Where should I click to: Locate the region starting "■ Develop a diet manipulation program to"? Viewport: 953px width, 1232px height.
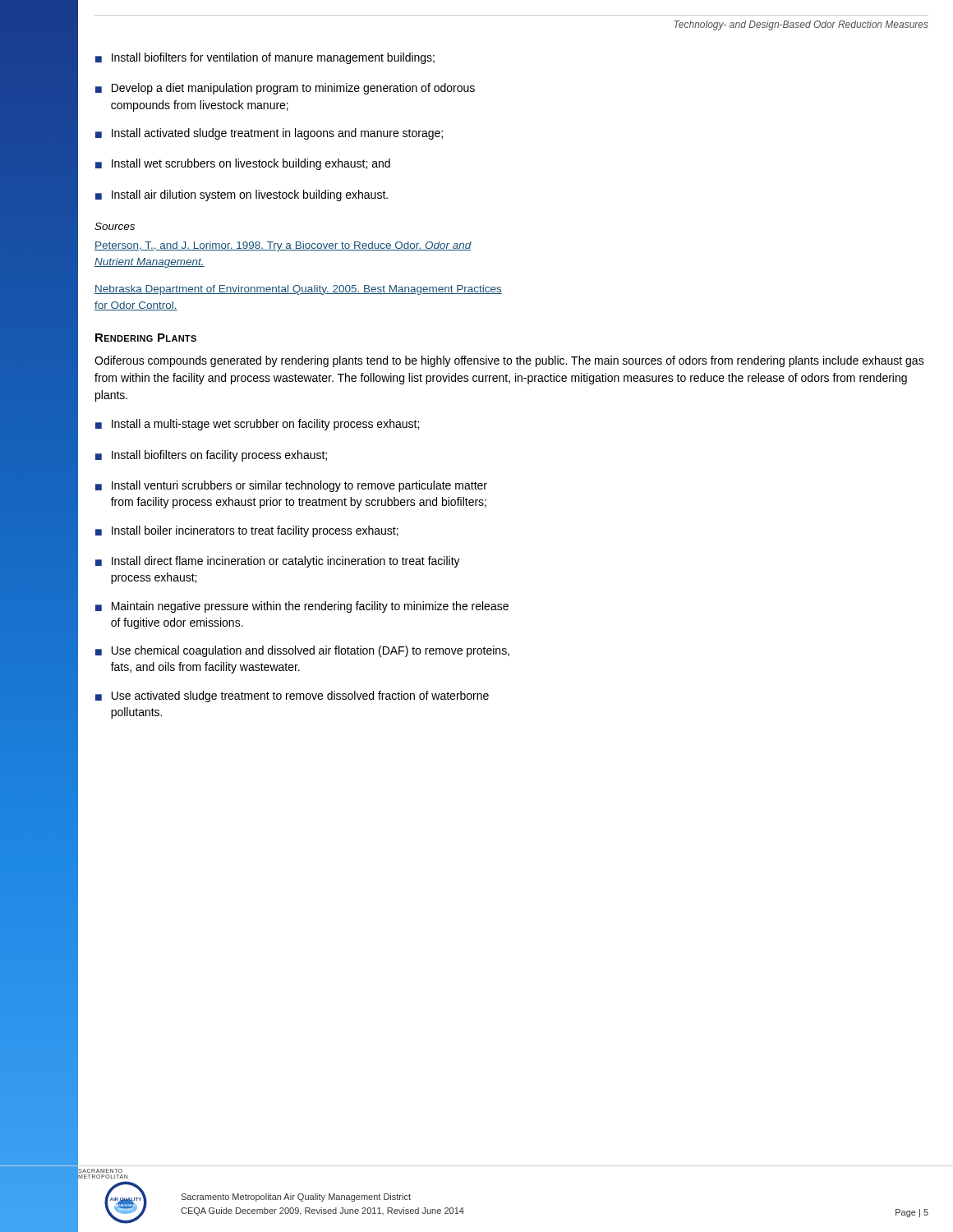tap(285, 97)
